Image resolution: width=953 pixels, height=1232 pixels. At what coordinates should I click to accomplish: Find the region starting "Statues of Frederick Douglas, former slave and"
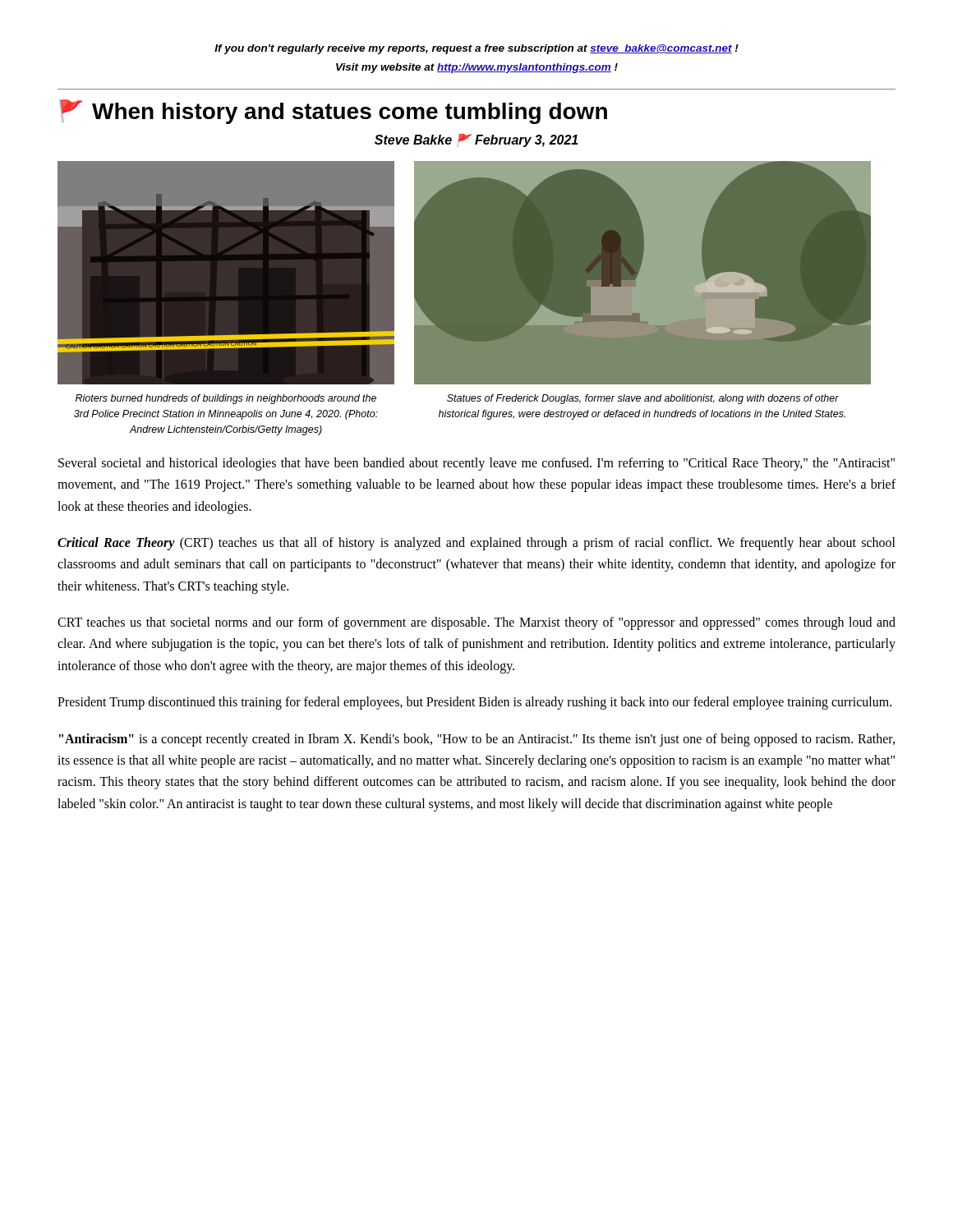(x=642, y=406)
